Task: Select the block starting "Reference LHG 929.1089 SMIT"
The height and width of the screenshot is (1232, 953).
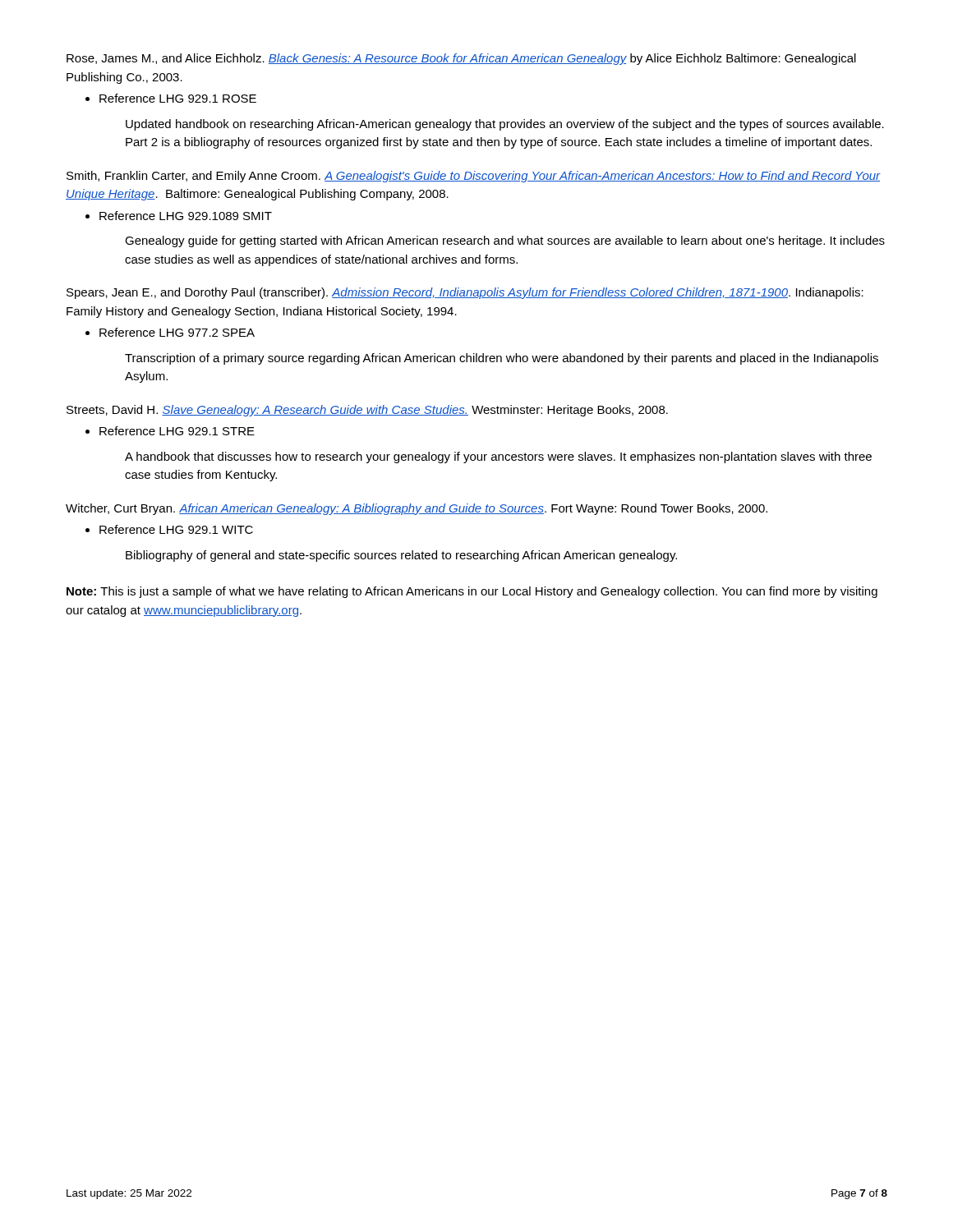Action: 185,215
